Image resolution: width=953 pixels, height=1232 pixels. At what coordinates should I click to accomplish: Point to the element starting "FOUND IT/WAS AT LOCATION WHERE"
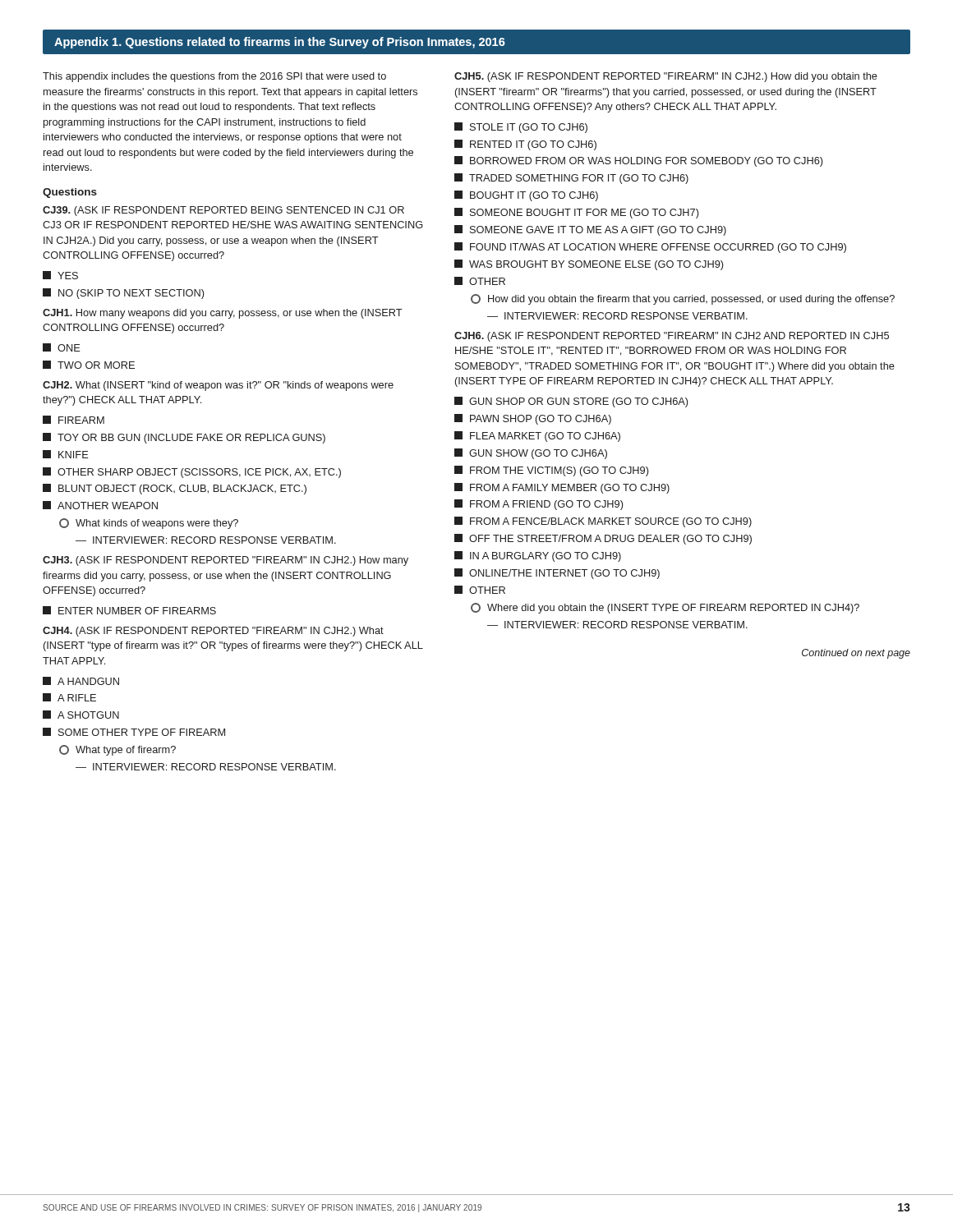pos(651,247)
